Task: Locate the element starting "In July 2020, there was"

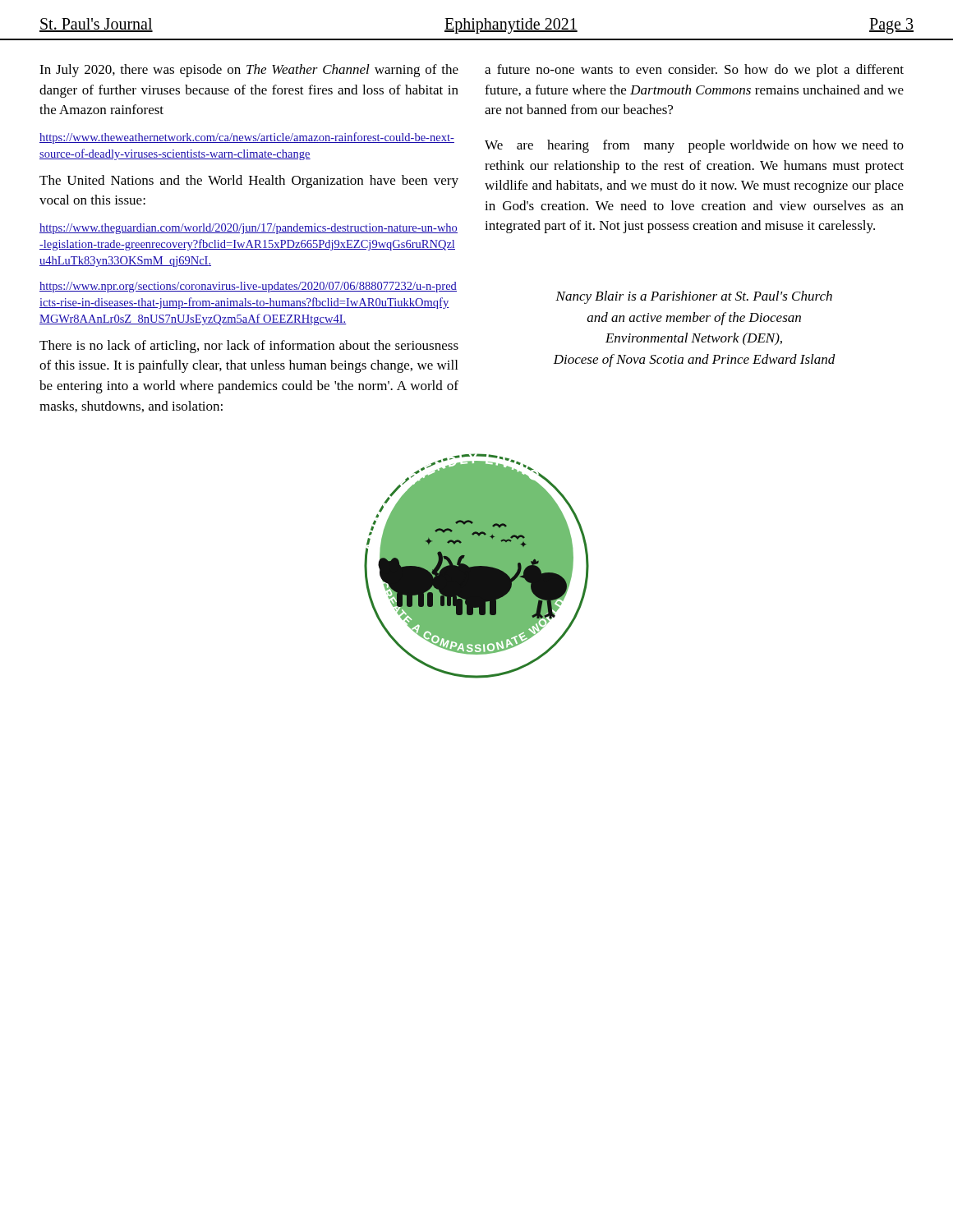Action: [249, 90]
